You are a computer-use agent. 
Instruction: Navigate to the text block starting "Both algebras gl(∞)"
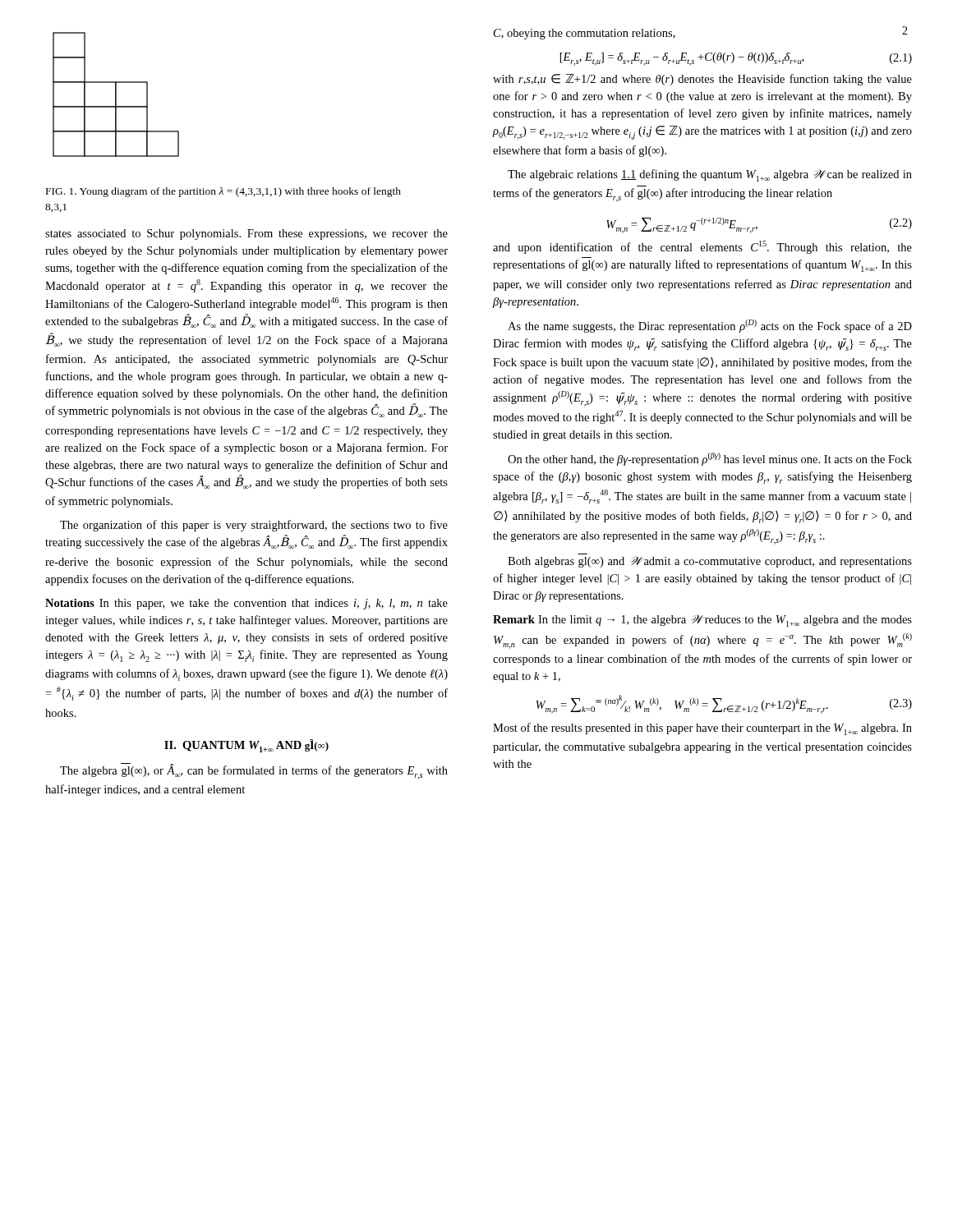[x=702, y=578]
